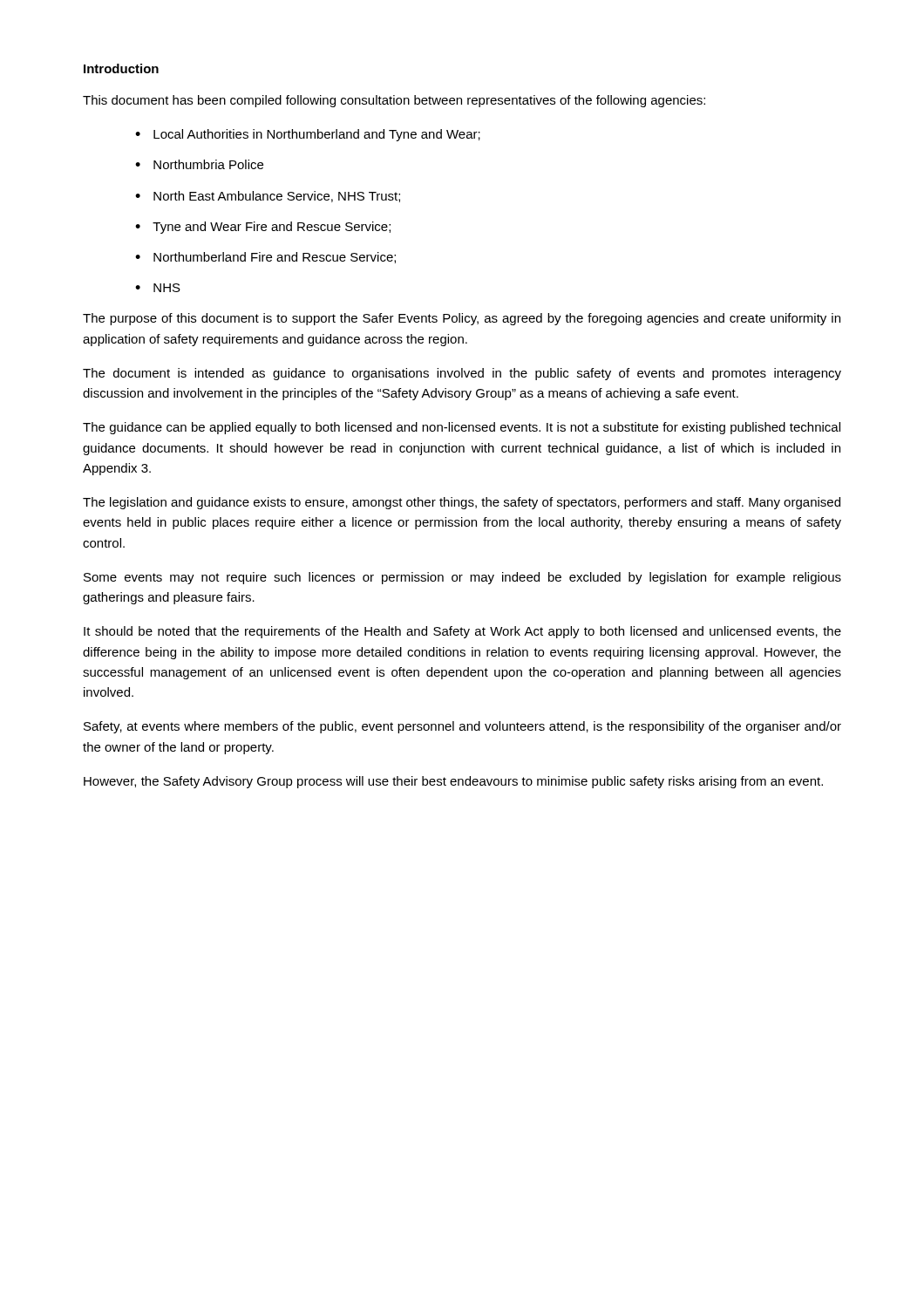Locate the text block starting "• NHS"
The width and height of the screenshot is (924, 1308).
coord(158,288)
